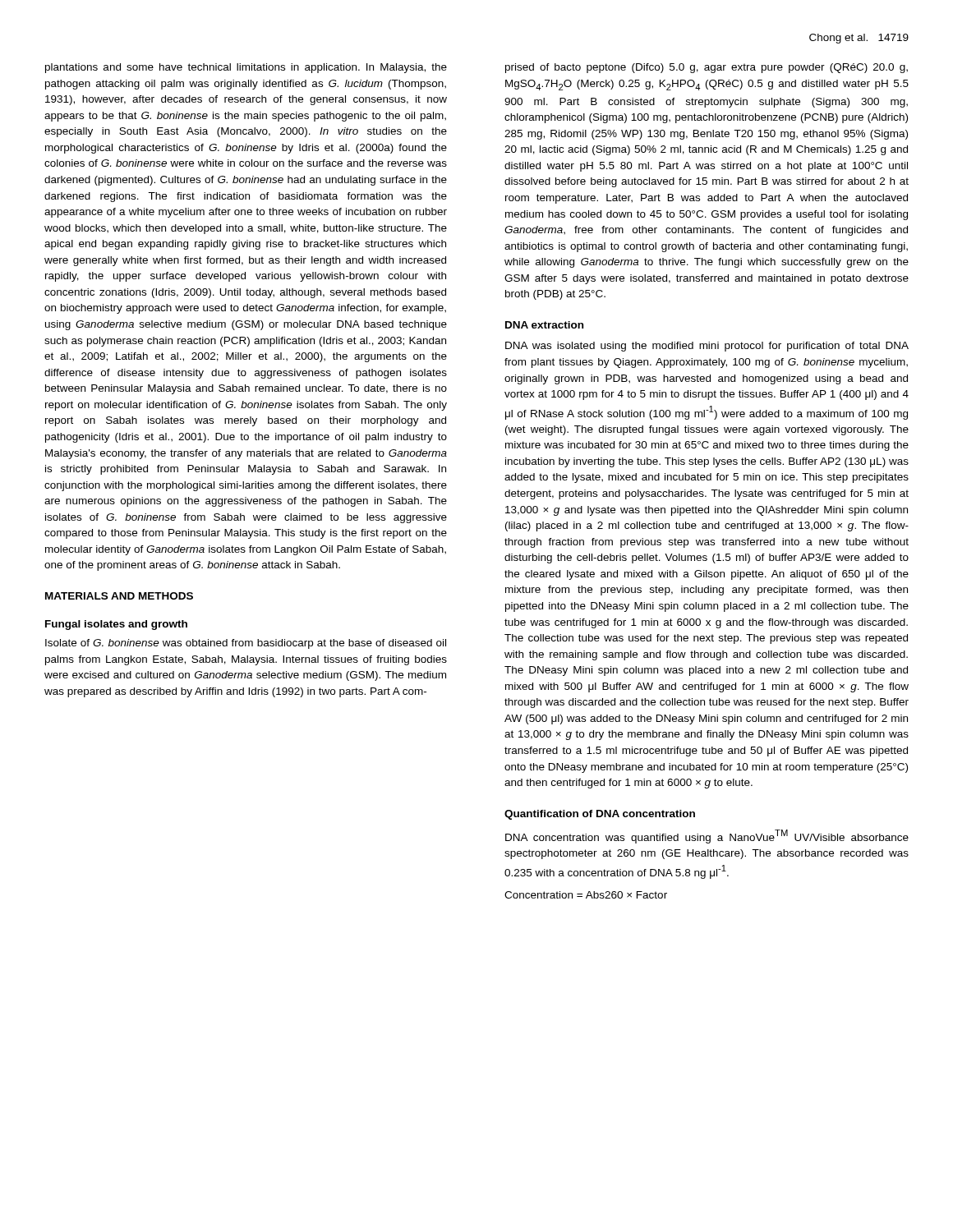Find the block on this page that starts "Isolate of G. boninense was obtained from basidiocarp"
The image size is (953, 1232).
(246, 667)
